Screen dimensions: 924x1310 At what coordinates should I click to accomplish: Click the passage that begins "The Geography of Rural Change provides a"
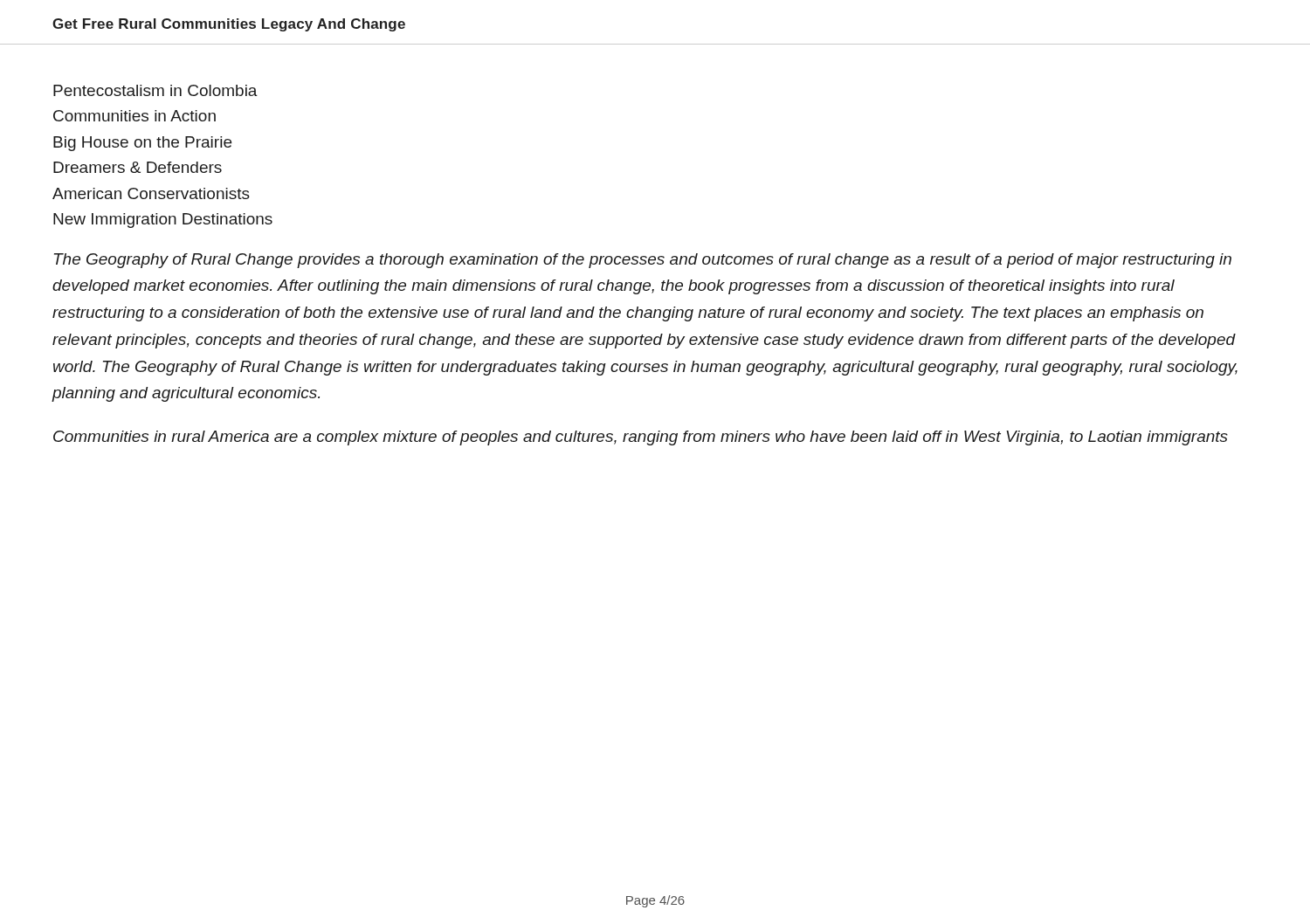pos(655,327)
